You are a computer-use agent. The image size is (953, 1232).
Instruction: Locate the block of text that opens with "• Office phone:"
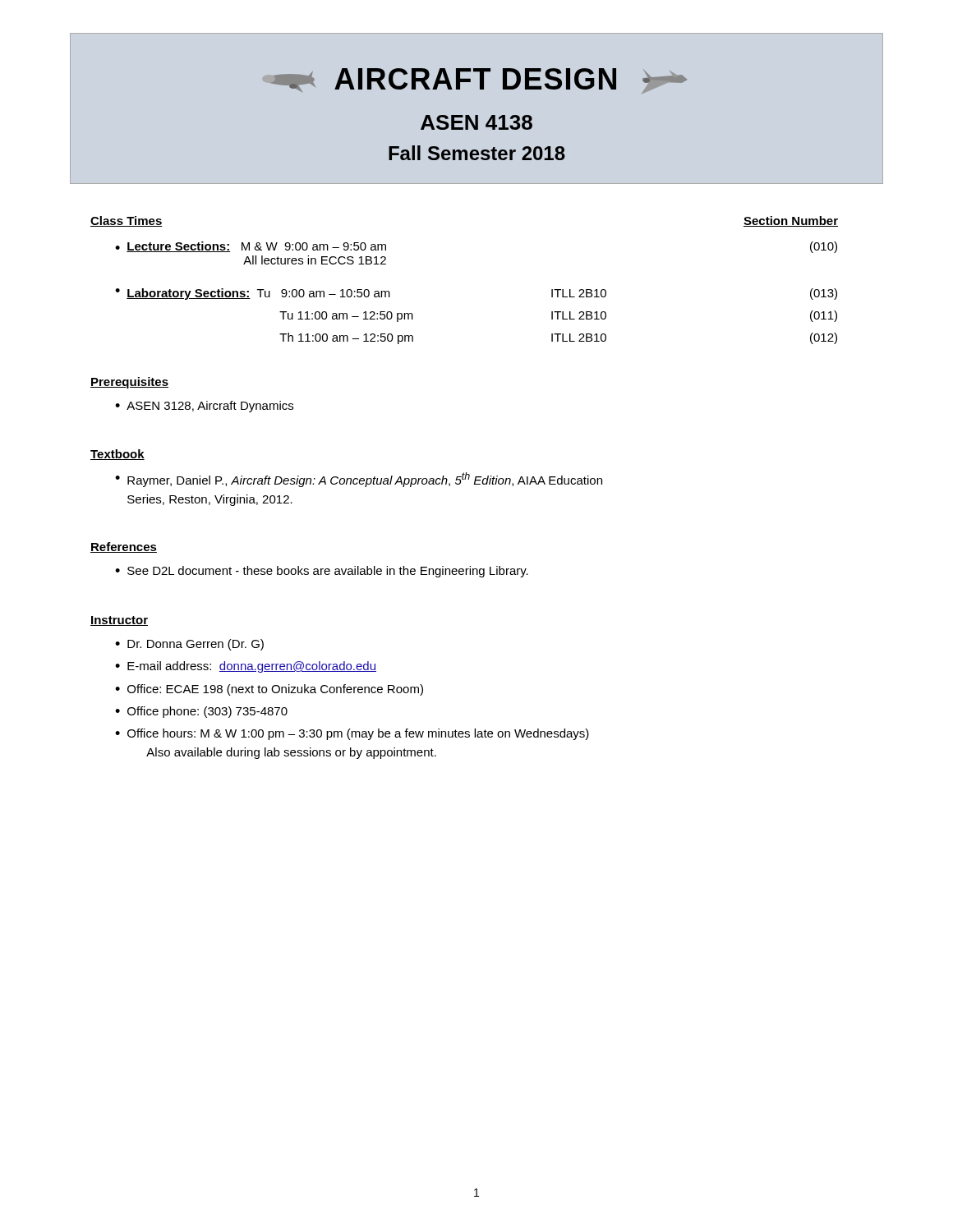click(x=201, y=712)
